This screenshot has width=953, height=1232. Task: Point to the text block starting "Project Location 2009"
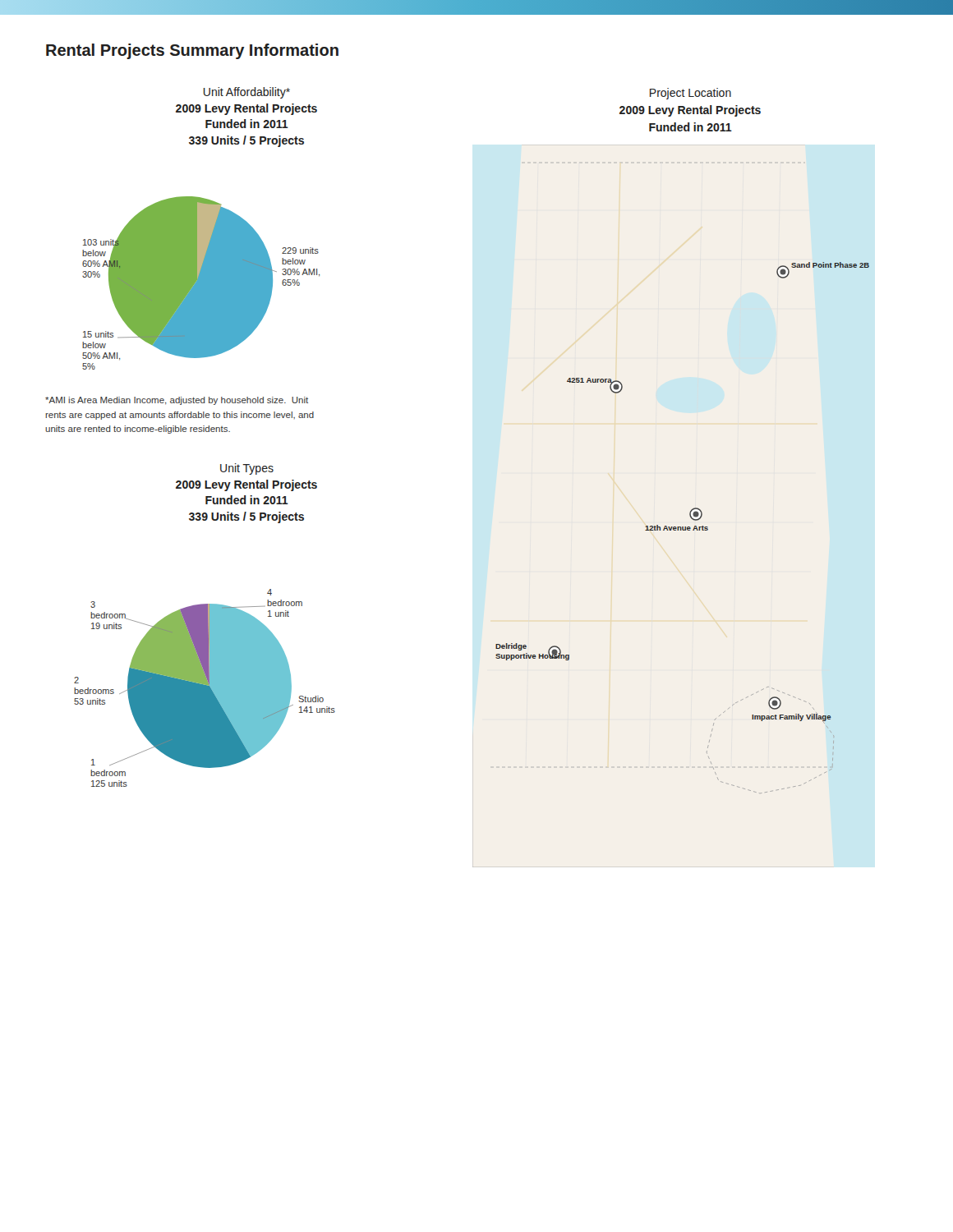click(690, 110)
